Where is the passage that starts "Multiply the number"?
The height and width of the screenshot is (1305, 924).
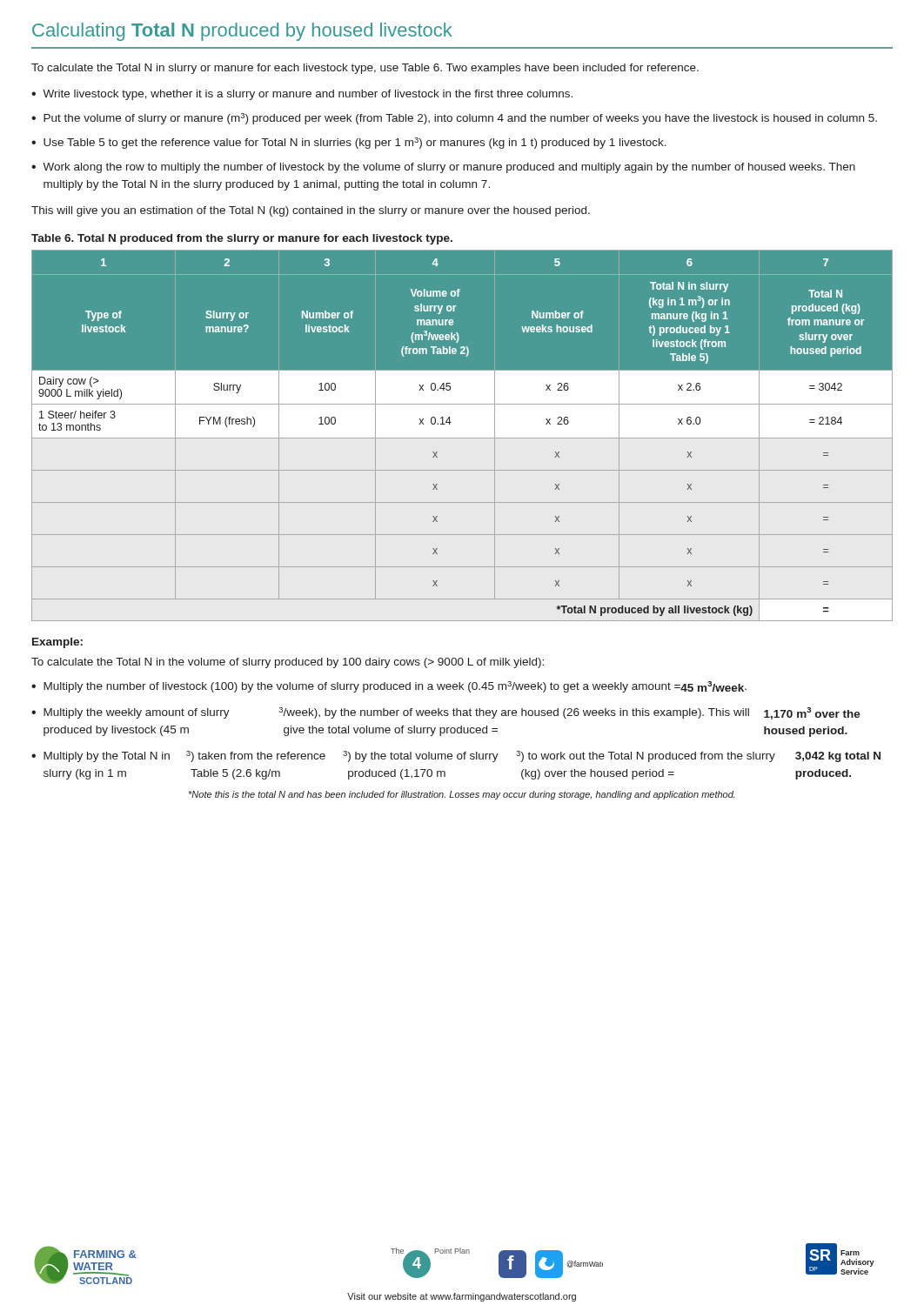tap(395, 687)
